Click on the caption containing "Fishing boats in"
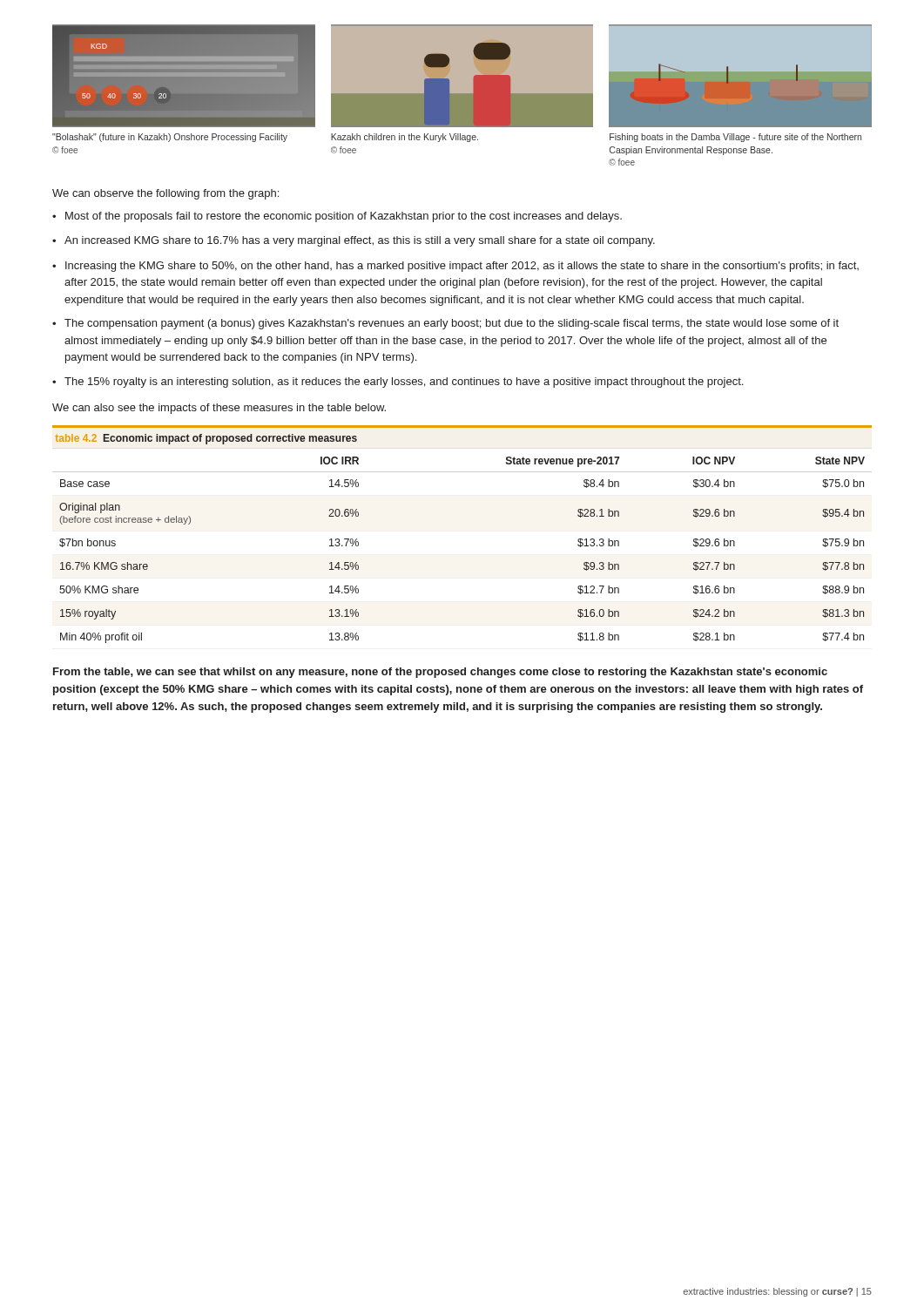 (x=736, y=150)
